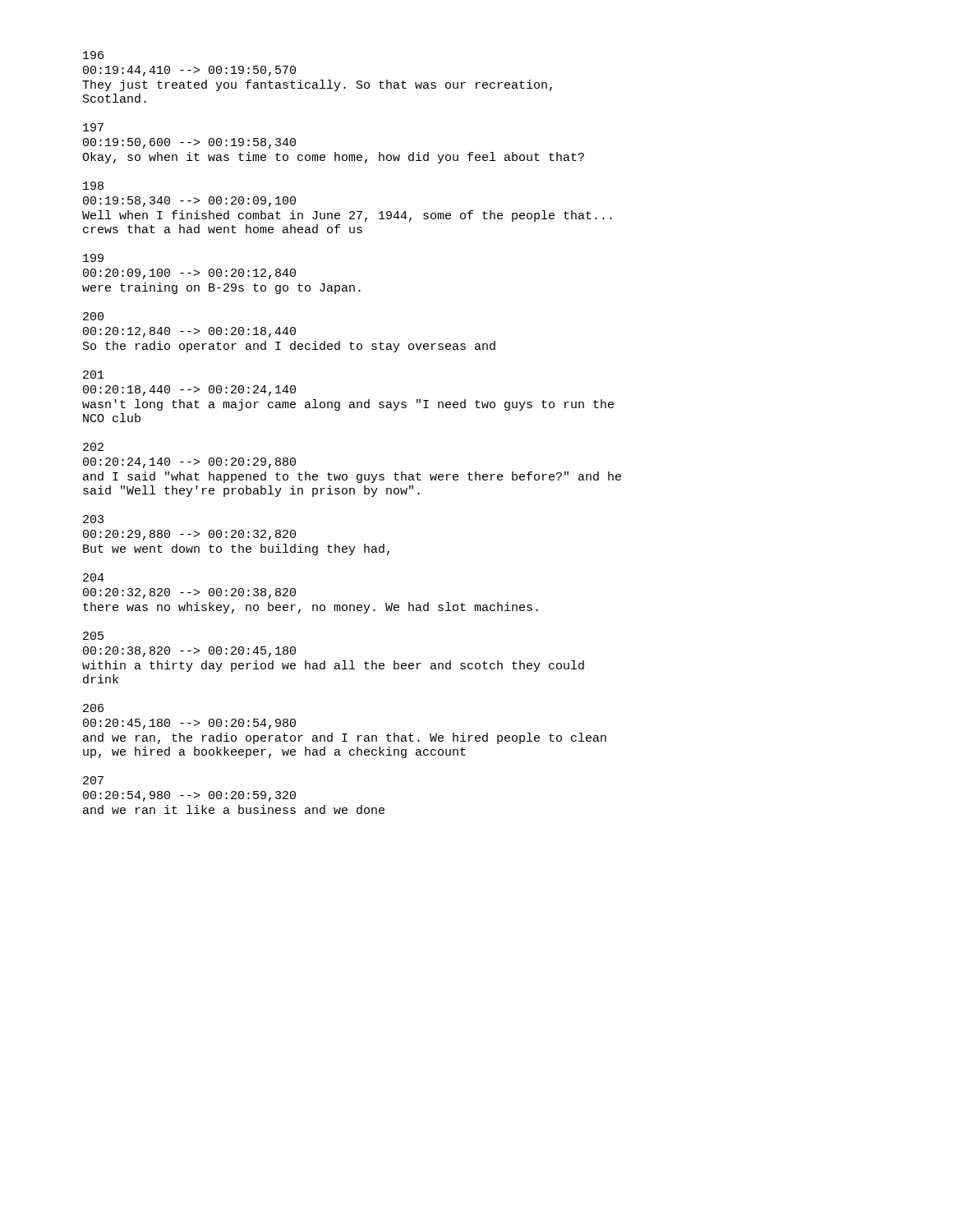Click on the text block containing "204 00:20:32,820 --> 00:20:38,820 there was"
The width and height of the screenshot is (953, 1232).
(452, 593)
